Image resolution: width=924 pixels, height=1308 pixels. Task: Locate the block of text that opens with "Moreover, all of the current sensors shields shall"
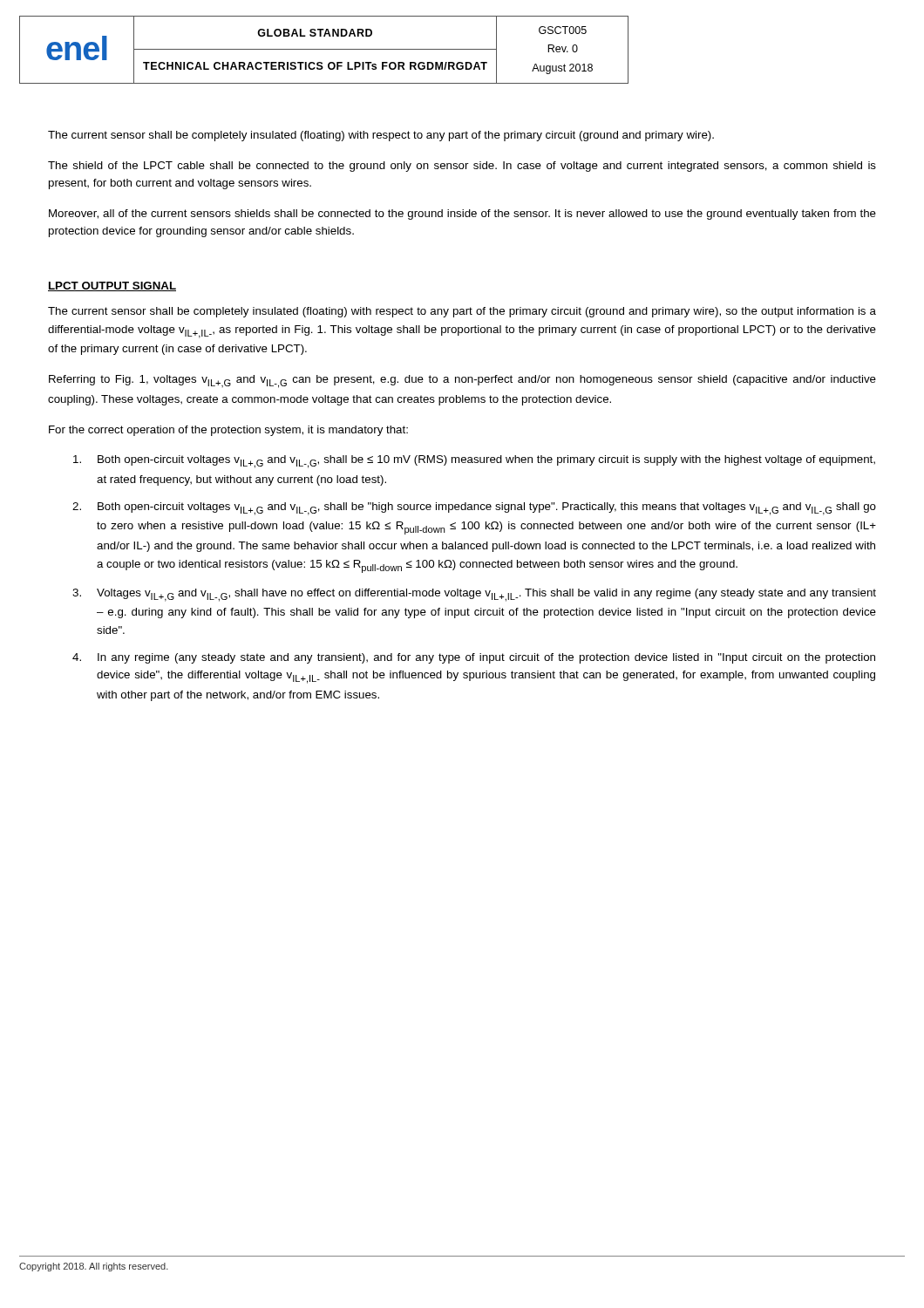tap(462, 222)
